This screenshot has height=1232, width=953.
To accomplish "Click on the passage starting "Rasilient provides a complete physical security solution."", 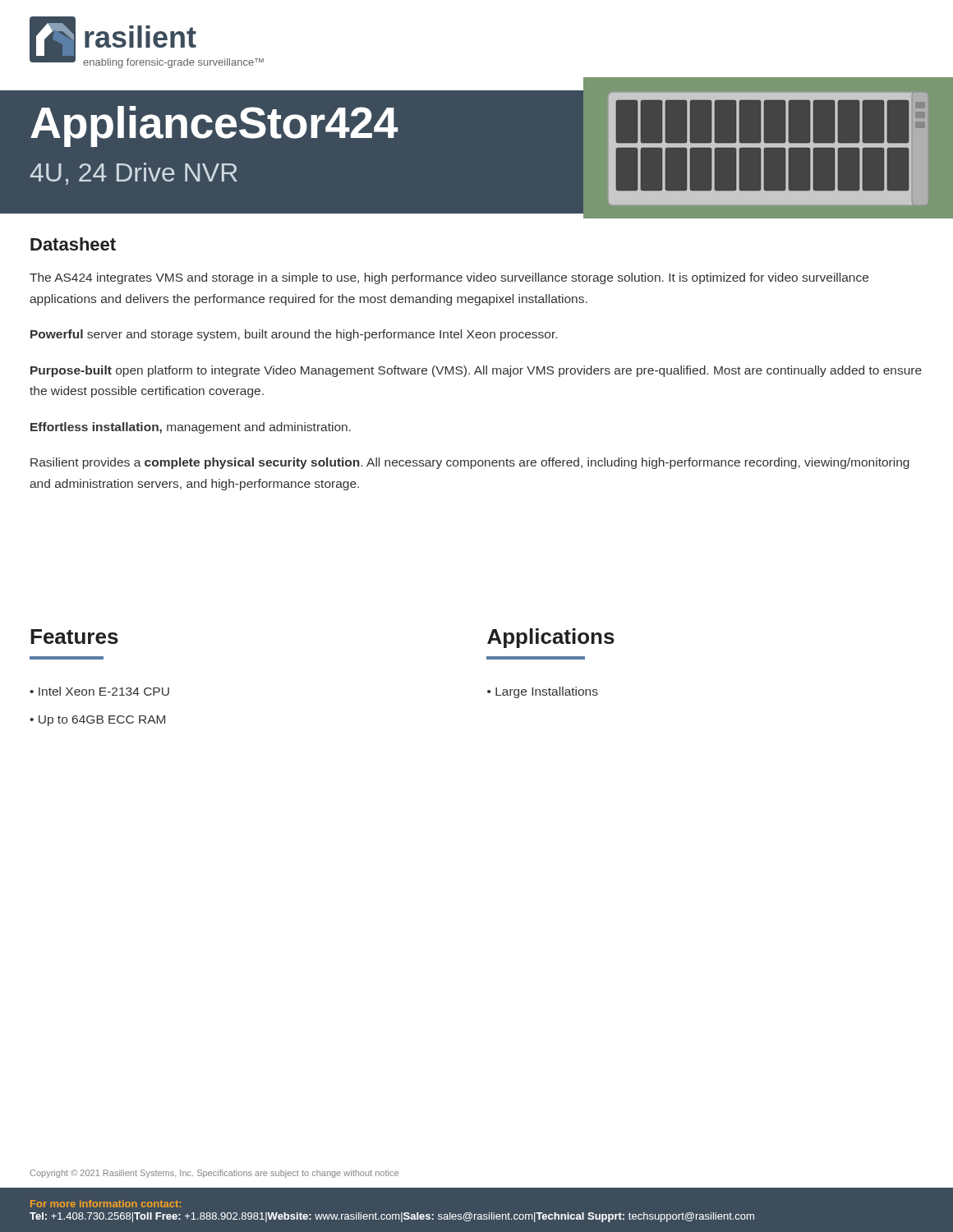I will (x=470, y=473).
